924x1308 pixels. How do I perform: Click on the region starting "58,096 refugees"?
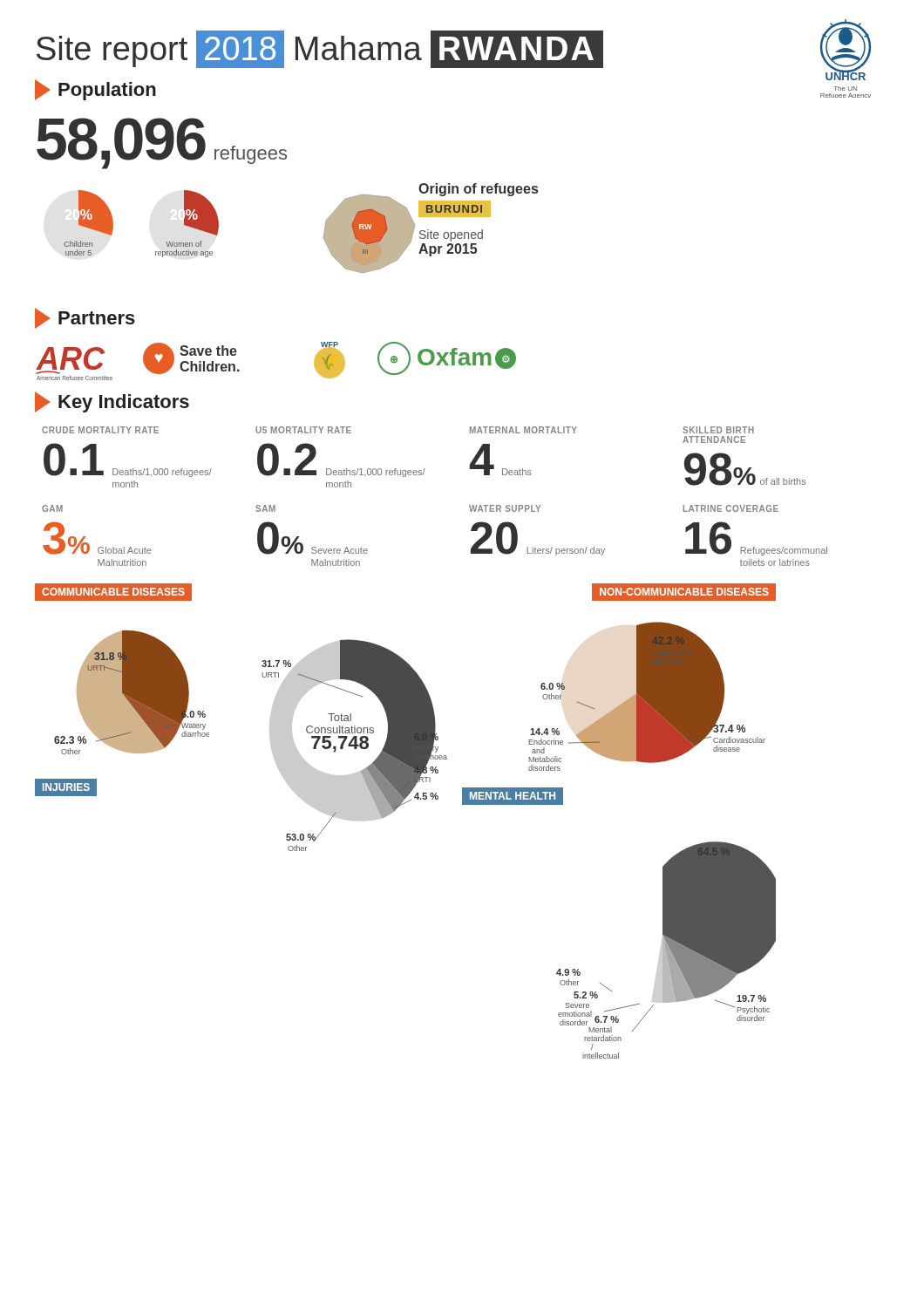click(161, 139)
